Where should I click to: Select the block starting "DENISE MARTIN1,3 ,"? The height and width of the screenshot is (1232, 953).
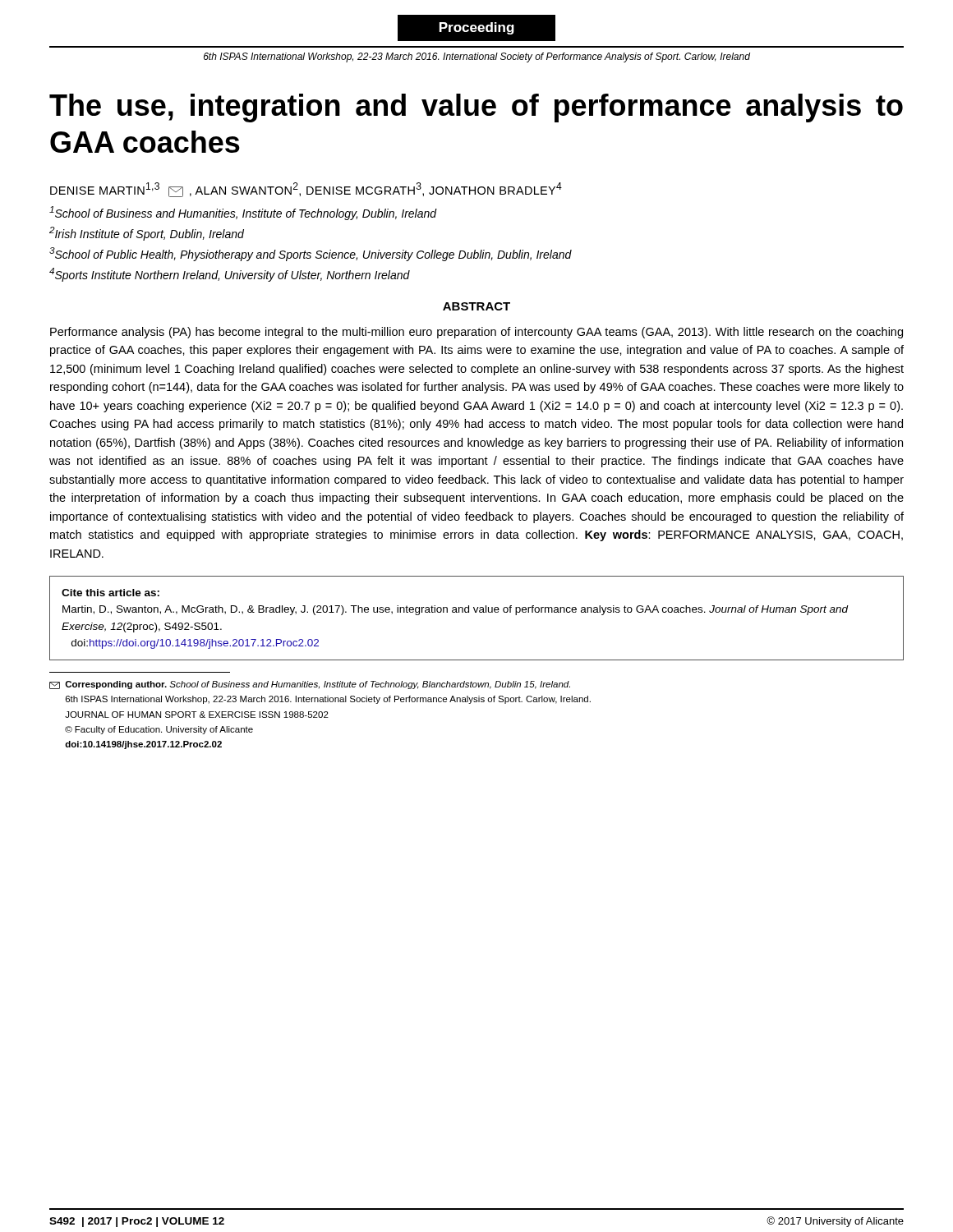pyautogui.click(x=306, y=189)
